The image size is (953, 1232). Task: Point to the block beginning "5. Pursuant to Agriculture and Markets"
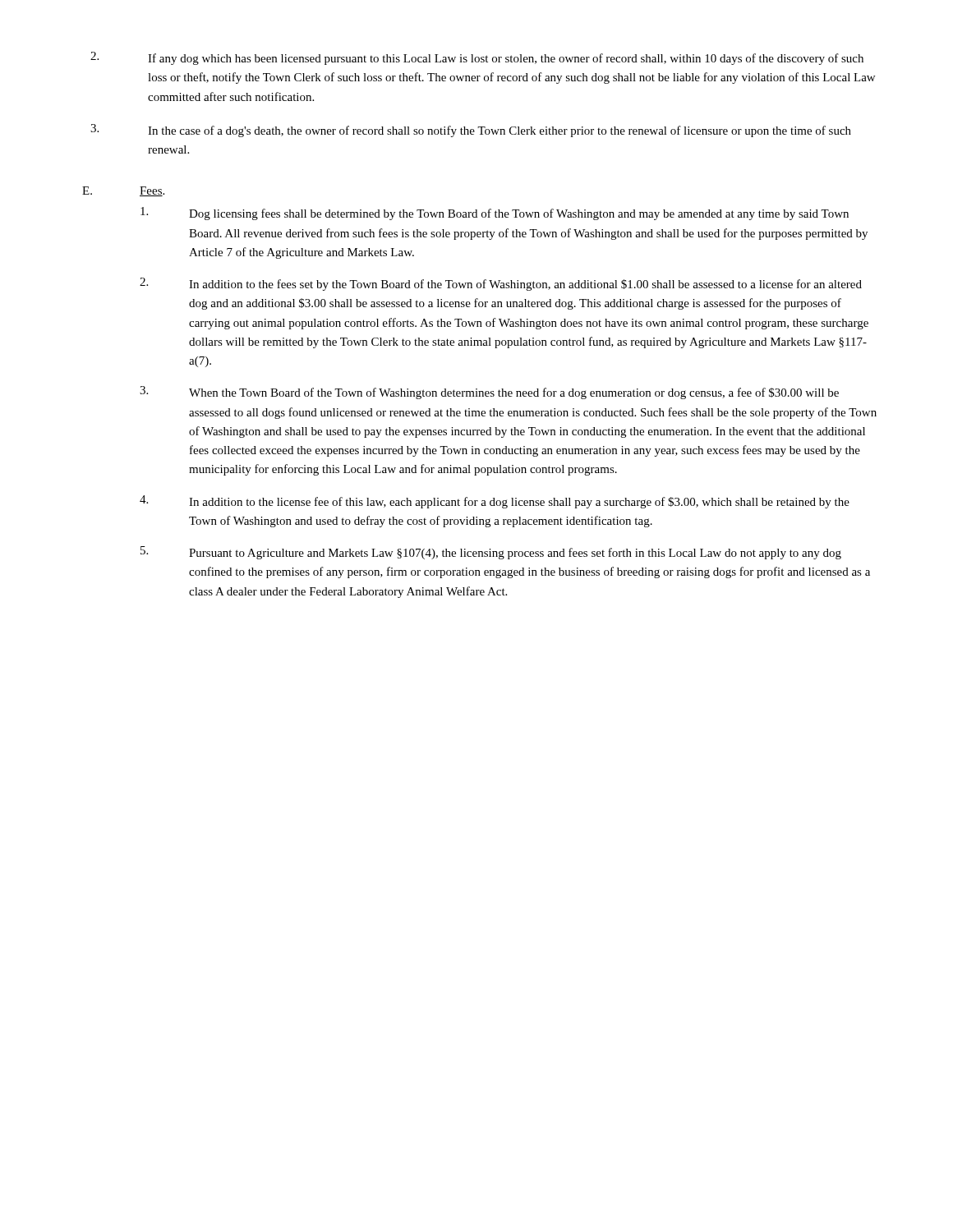(509, 572)
